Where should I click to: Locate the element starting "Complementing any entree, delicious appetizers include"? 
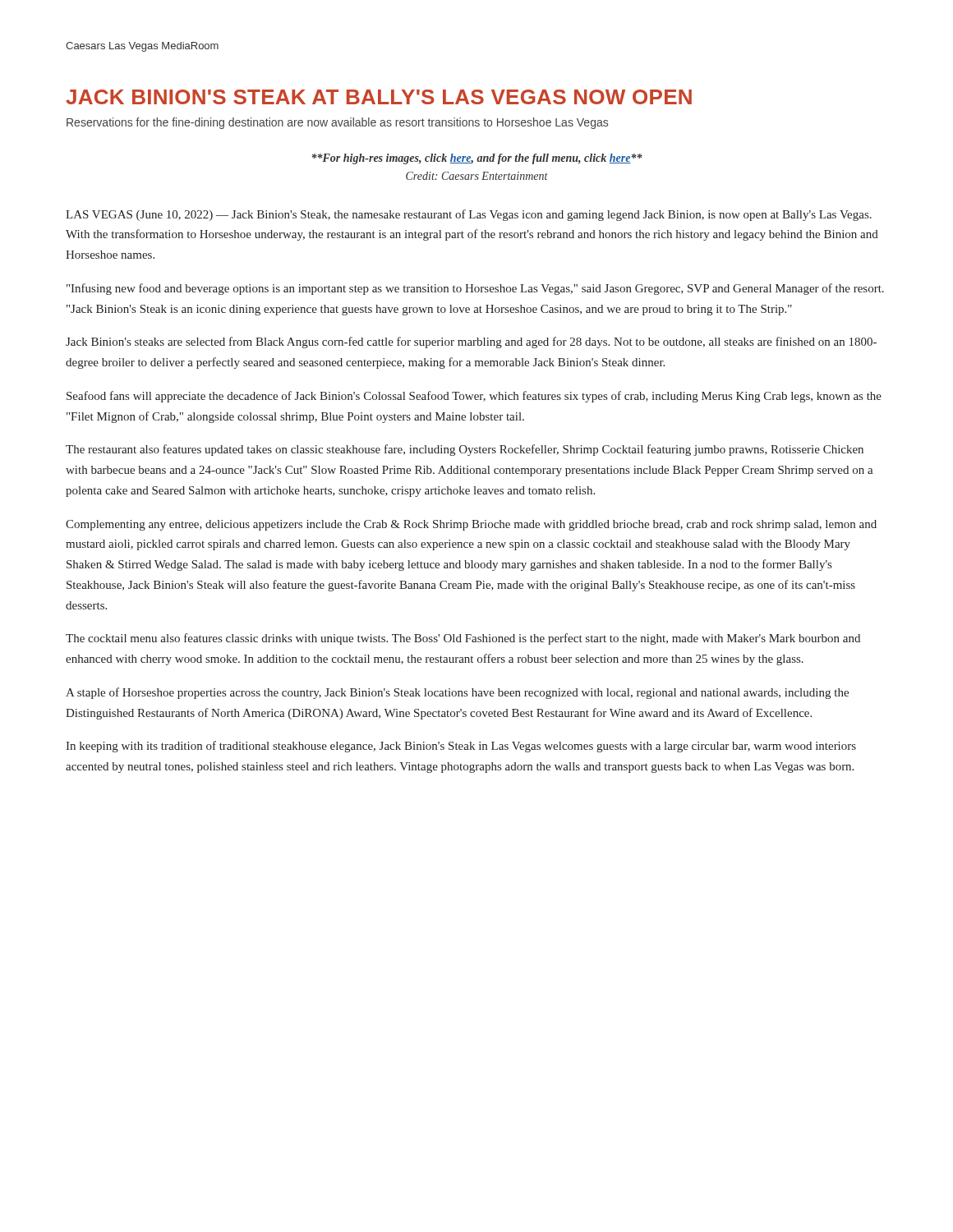(471, 564)
